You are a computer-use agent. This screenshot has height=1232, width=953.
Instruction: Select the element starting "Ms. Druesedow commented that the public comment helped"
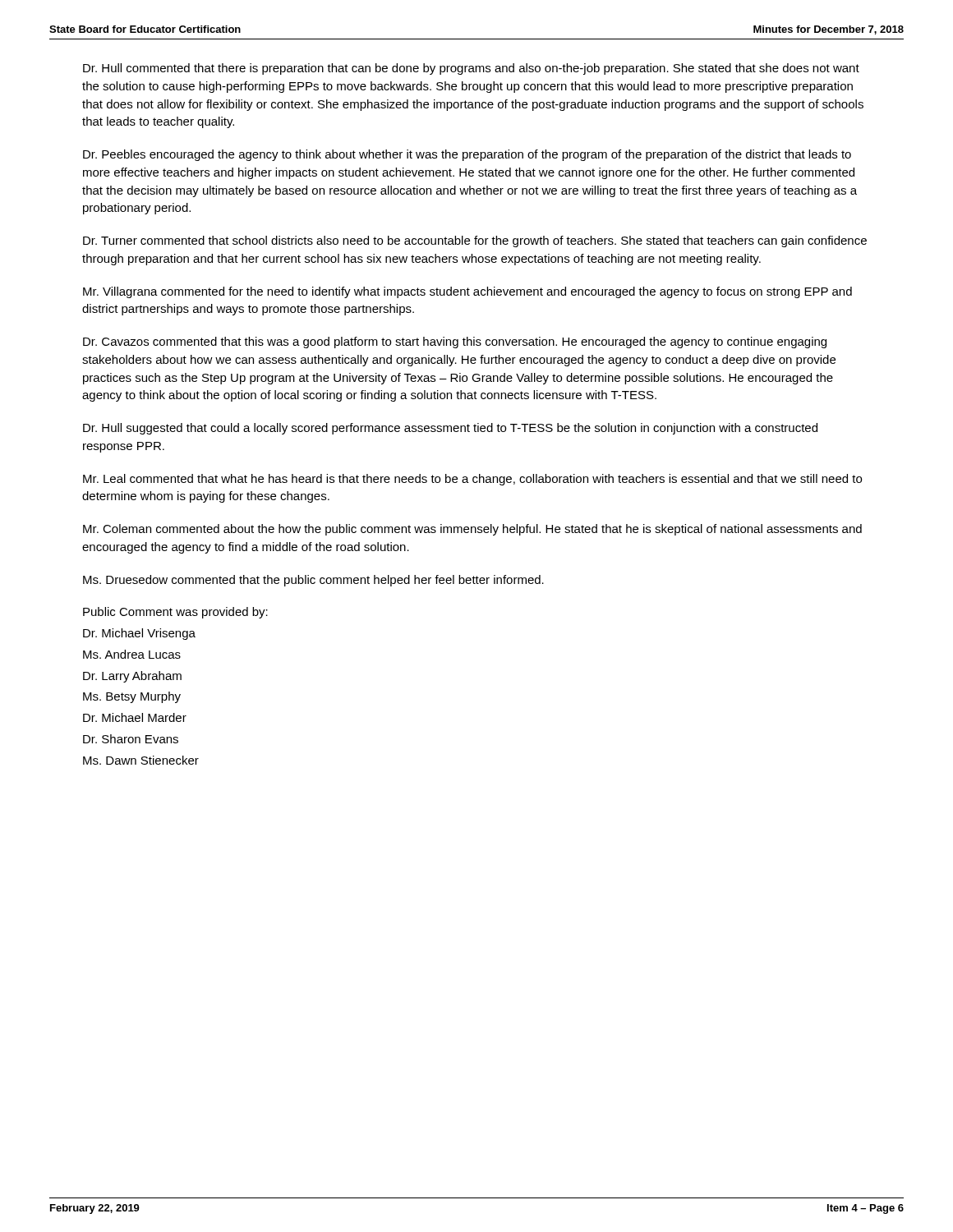coord(313,579)
